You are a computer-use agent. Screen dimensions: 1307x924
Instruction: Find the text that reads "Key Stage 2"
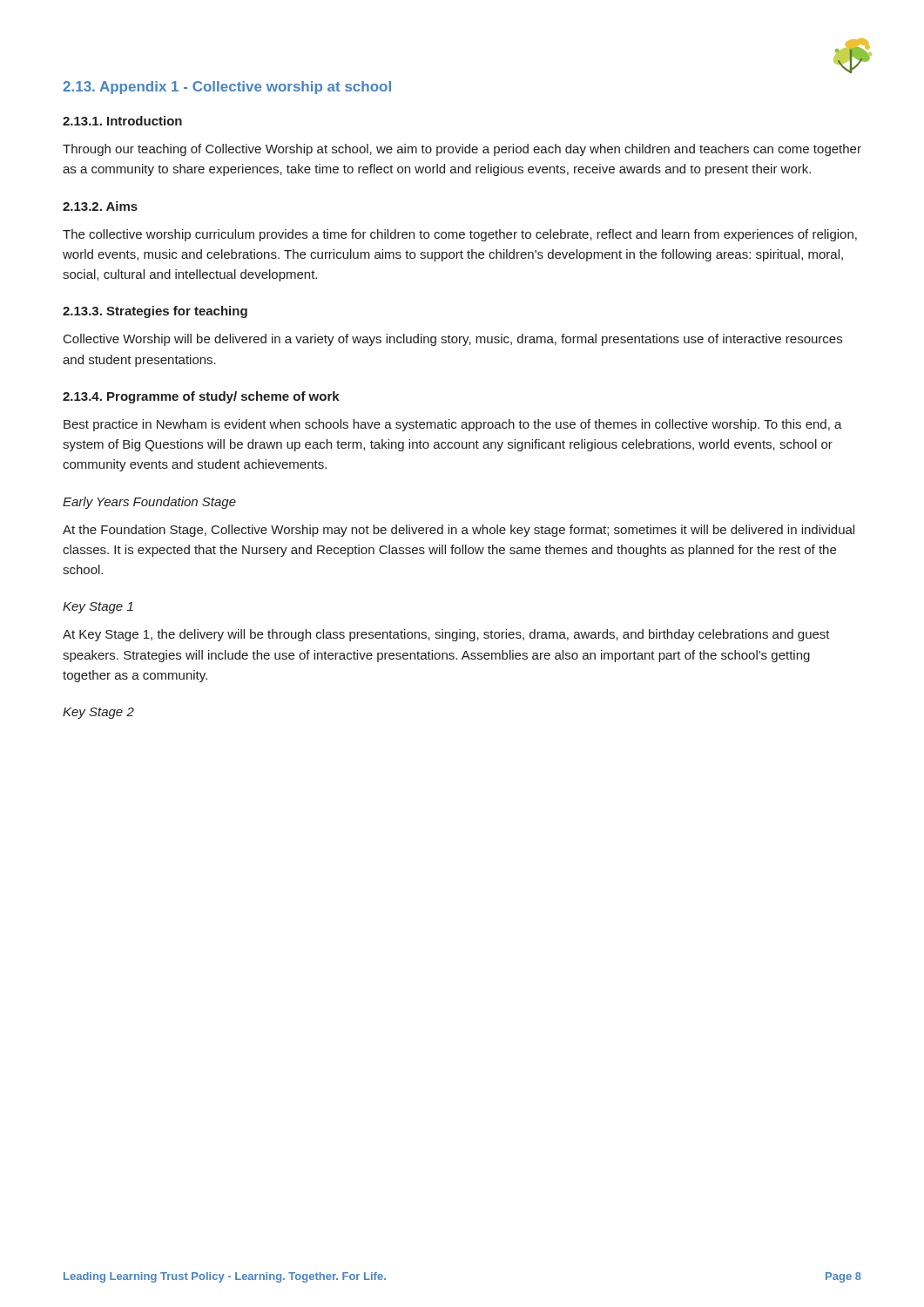(x=98, y=711)
